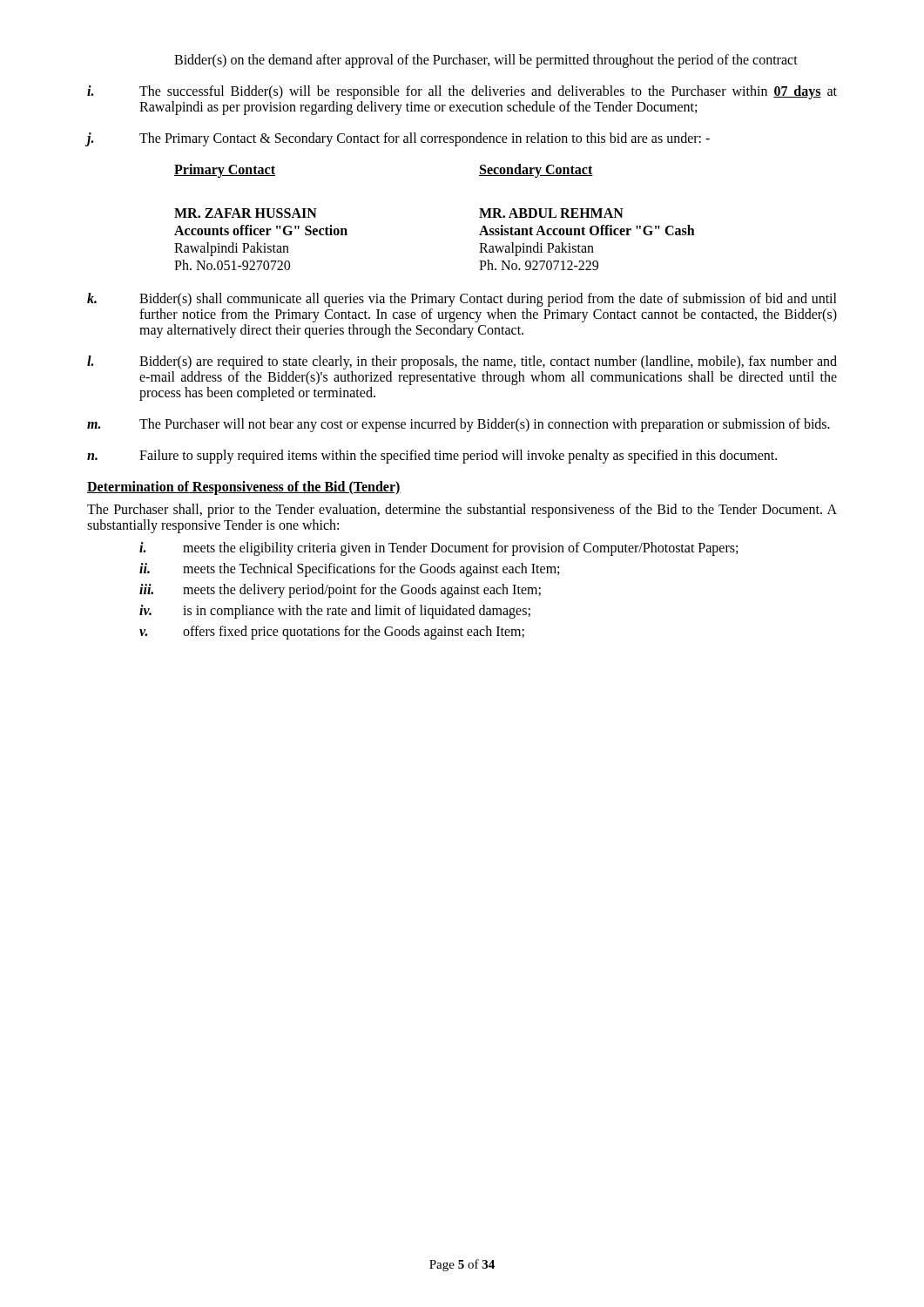Where is the passage that starts "MR. ZAFAR HUSSAIN Accounts"?
The height and width of the screenshot is (1307, 924).
[479, 240]
